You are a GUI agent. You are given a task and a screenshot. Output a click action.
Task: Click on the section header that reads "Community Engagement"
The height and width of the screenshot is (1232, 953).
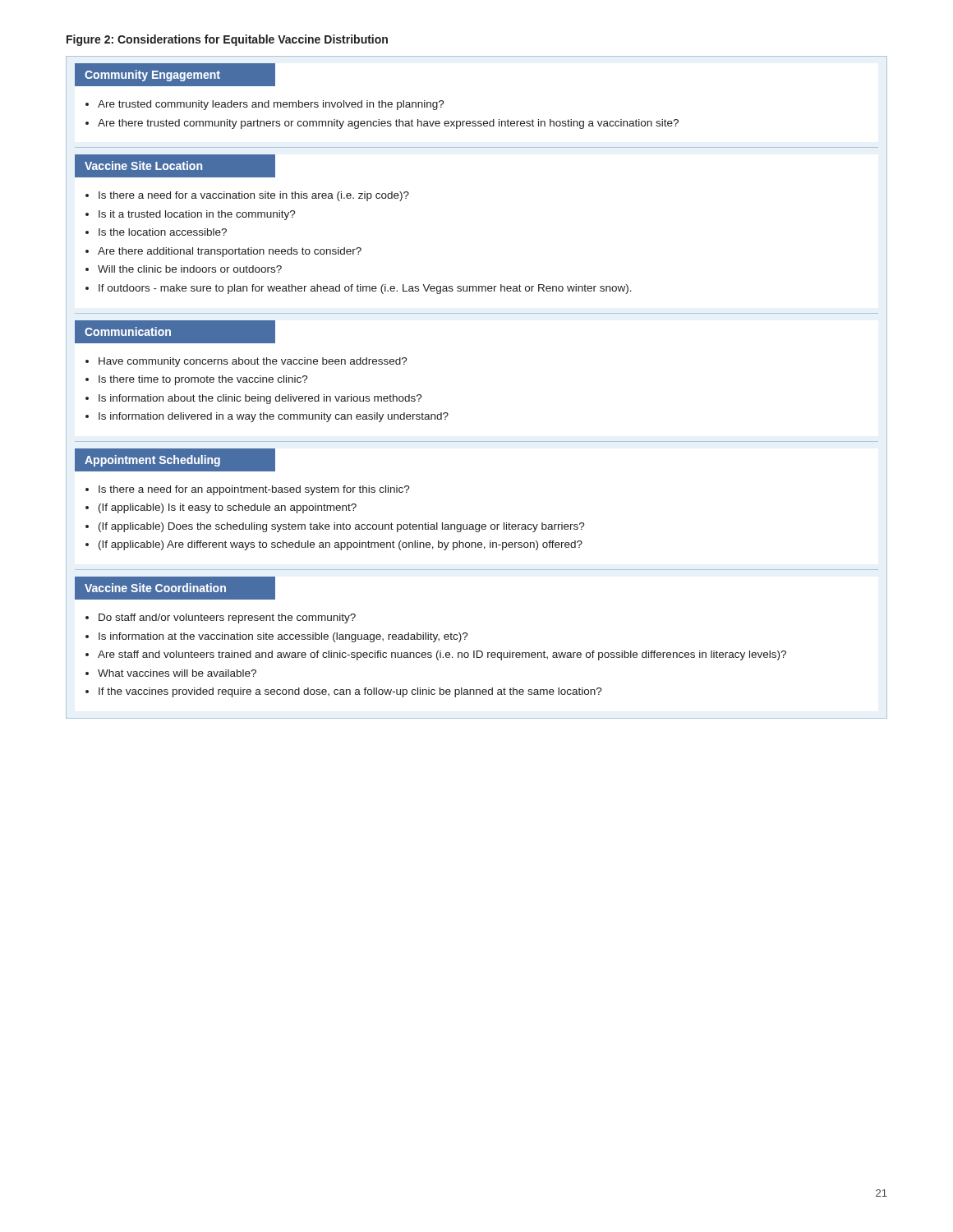click(175, 75)
